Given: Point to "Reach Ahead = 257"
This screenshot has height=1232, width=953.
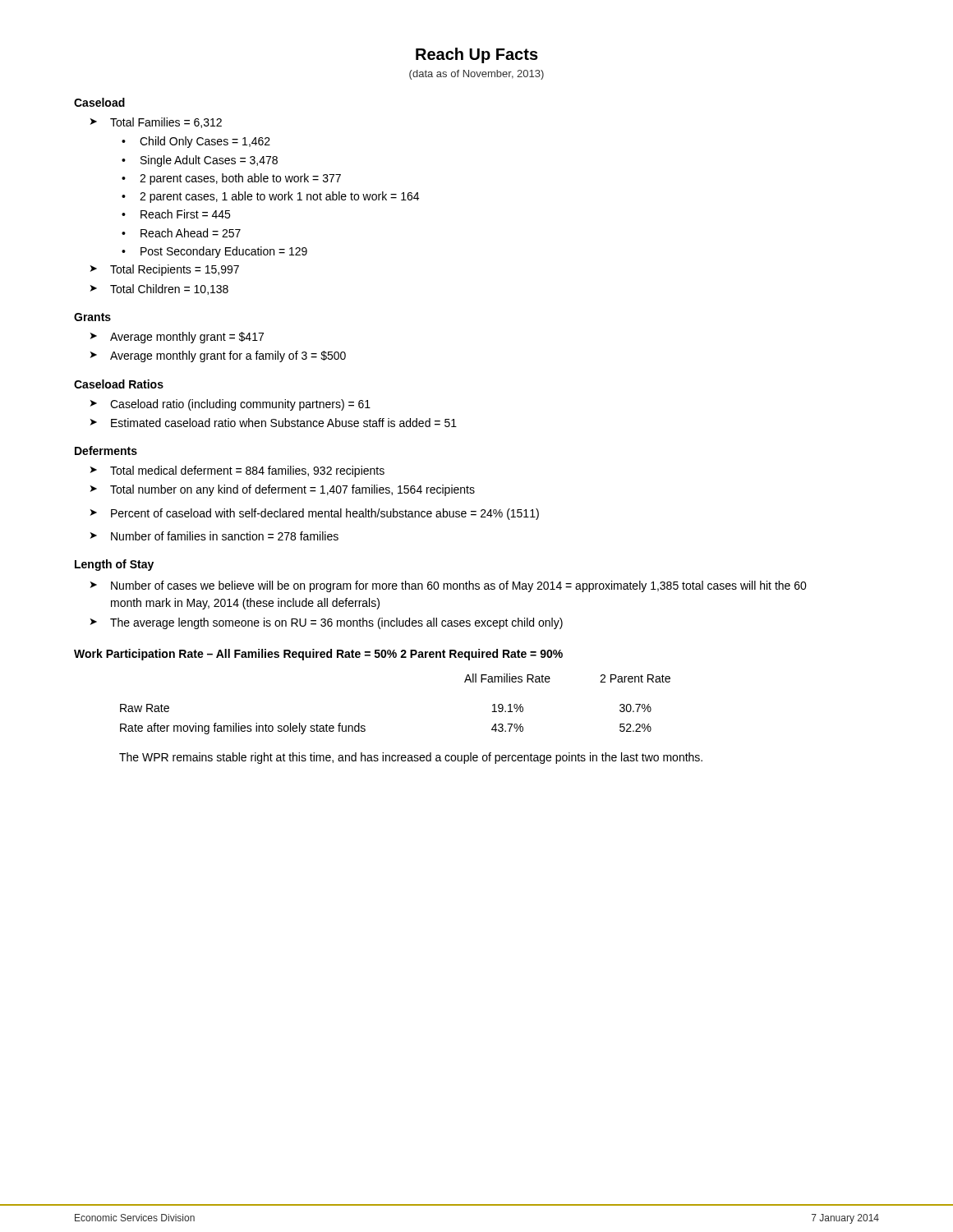Looking at the screenshot, I should pos(190,233).
